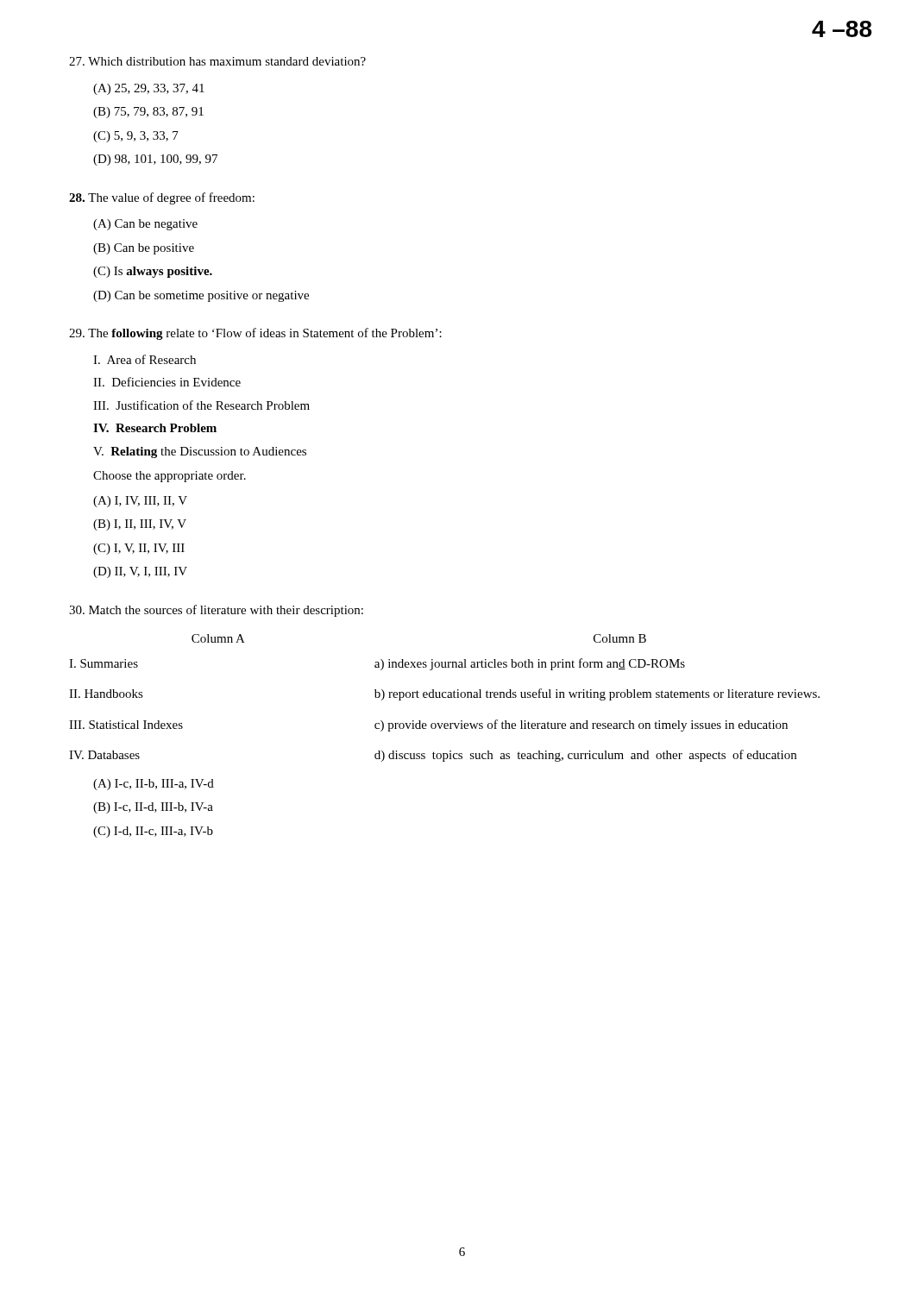Screen dimensions: 1294x924
Task: Point to the passage starting "(D) 98, 101, 100, 99, 97"
Action: point(156,159)
